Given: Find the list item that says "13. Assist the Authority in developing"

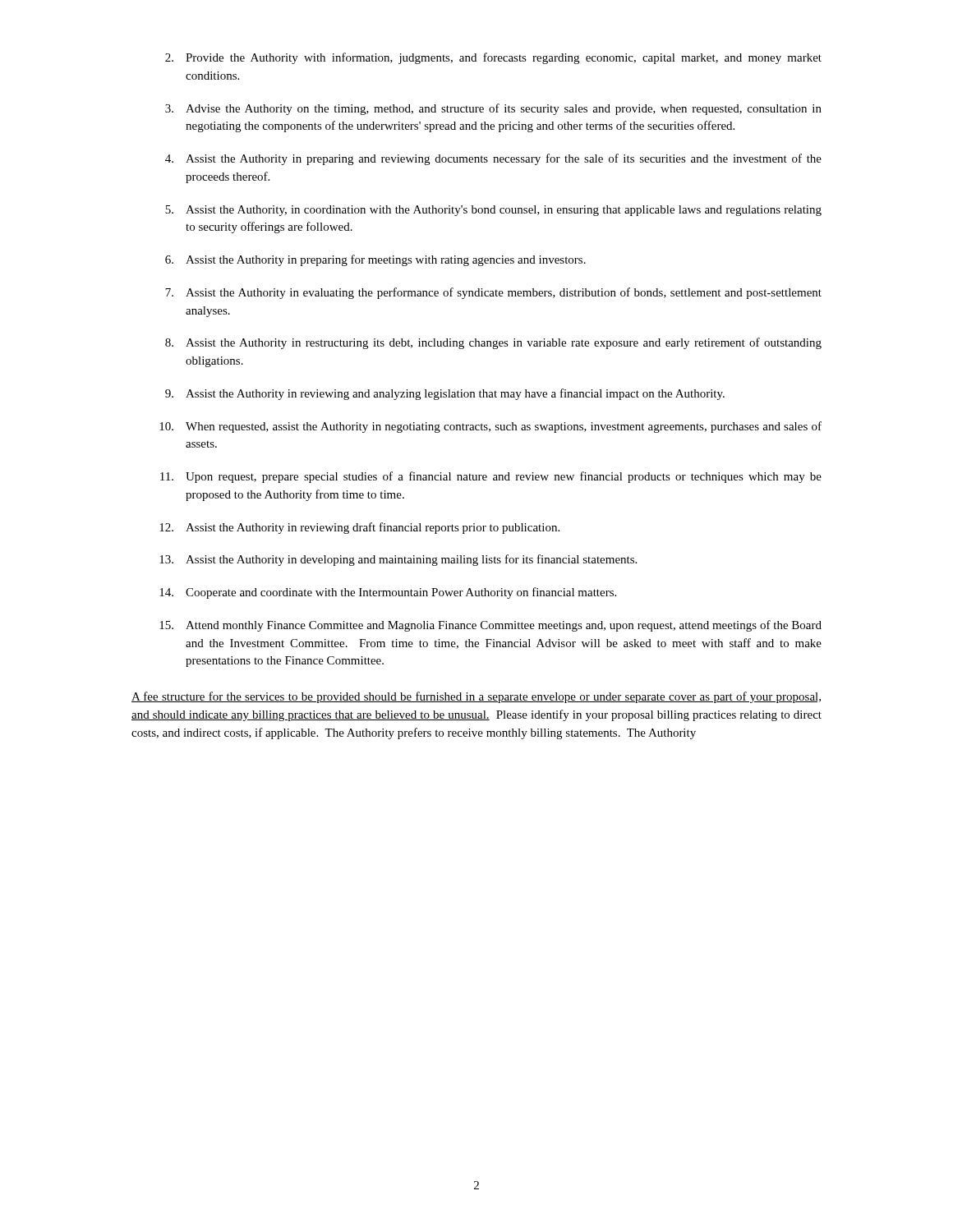Looking at the screenshot, I should pyautogui.click(x=476, y=560).
